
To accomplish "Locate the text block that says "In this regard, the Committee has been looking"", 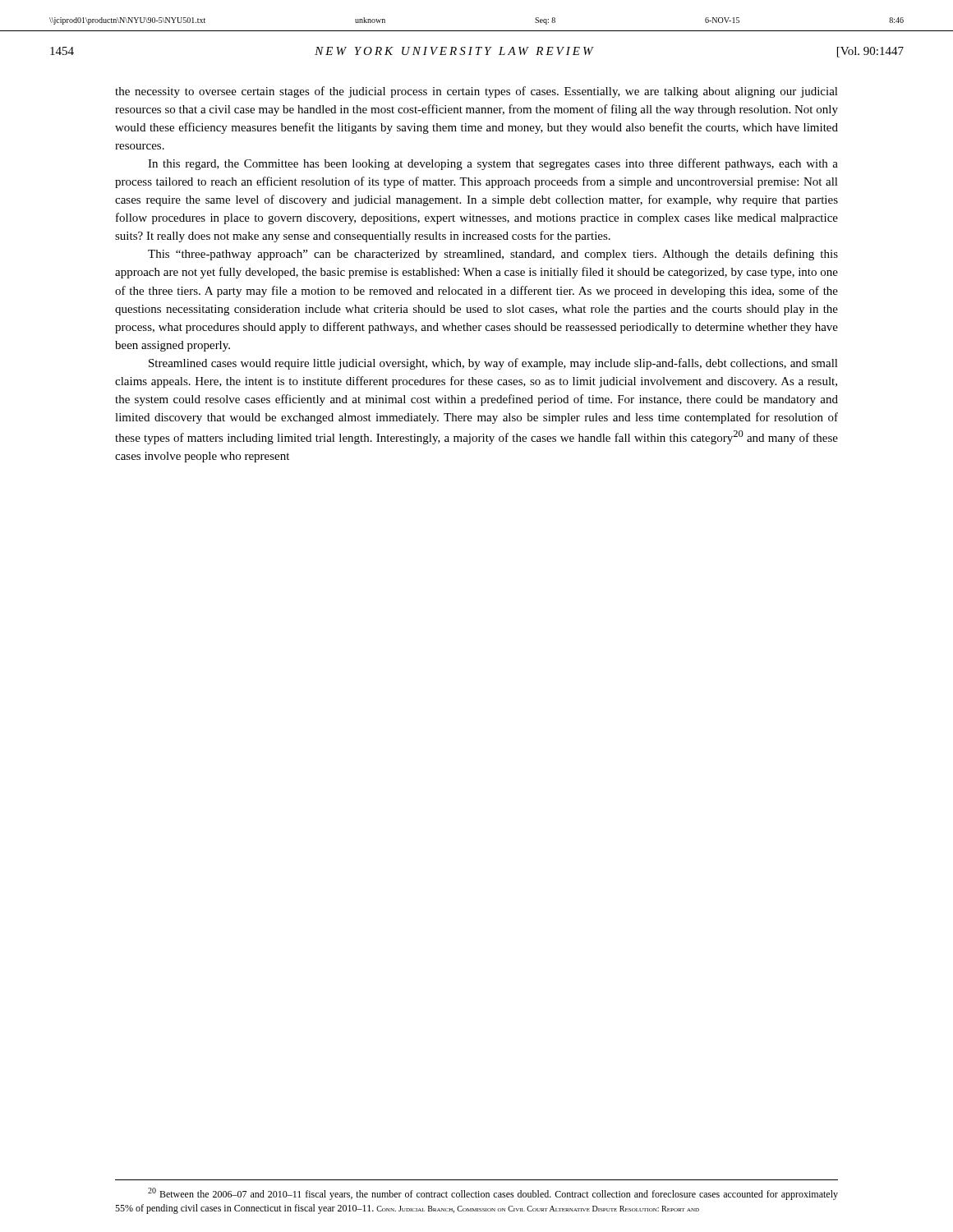I will tap(476, 200).
